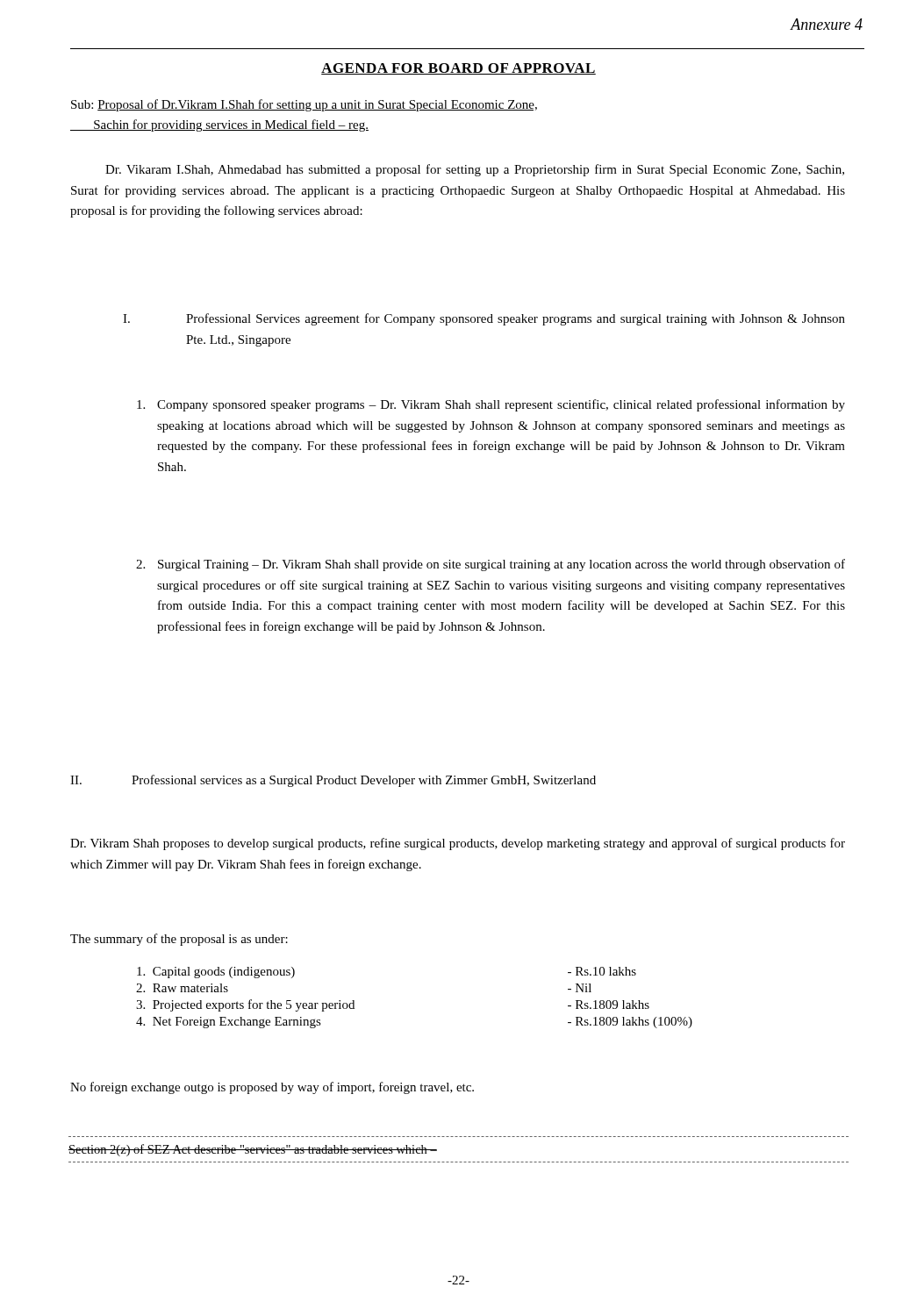Click the passage that begins "The summary of the proposal is as"
Image resolution: width=917 pixels, height=1316 pixels.
tap(179, 939)
